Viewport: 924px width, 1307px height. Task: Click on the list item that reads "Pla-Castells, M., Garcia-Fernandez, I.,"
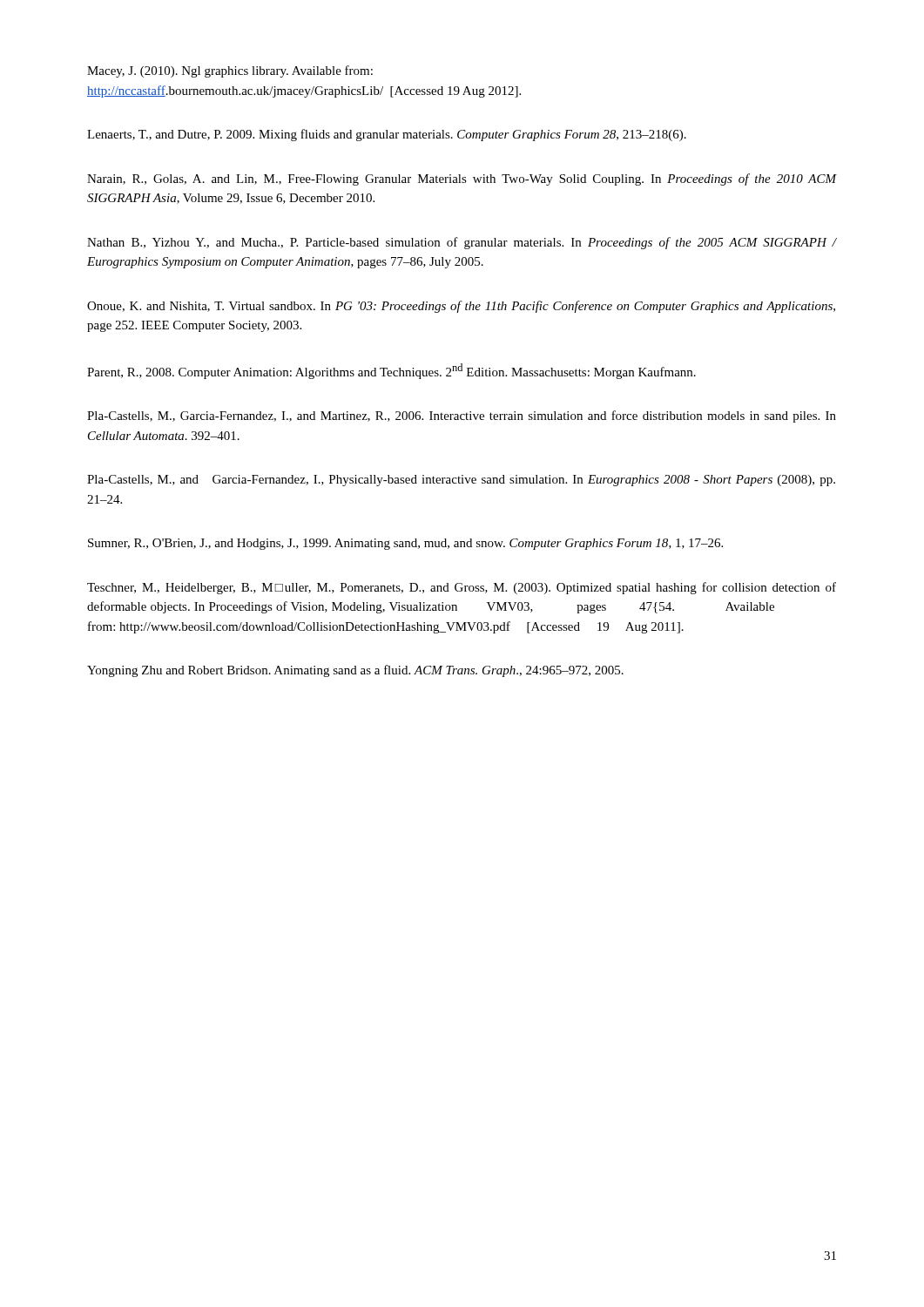pos(462,425)
